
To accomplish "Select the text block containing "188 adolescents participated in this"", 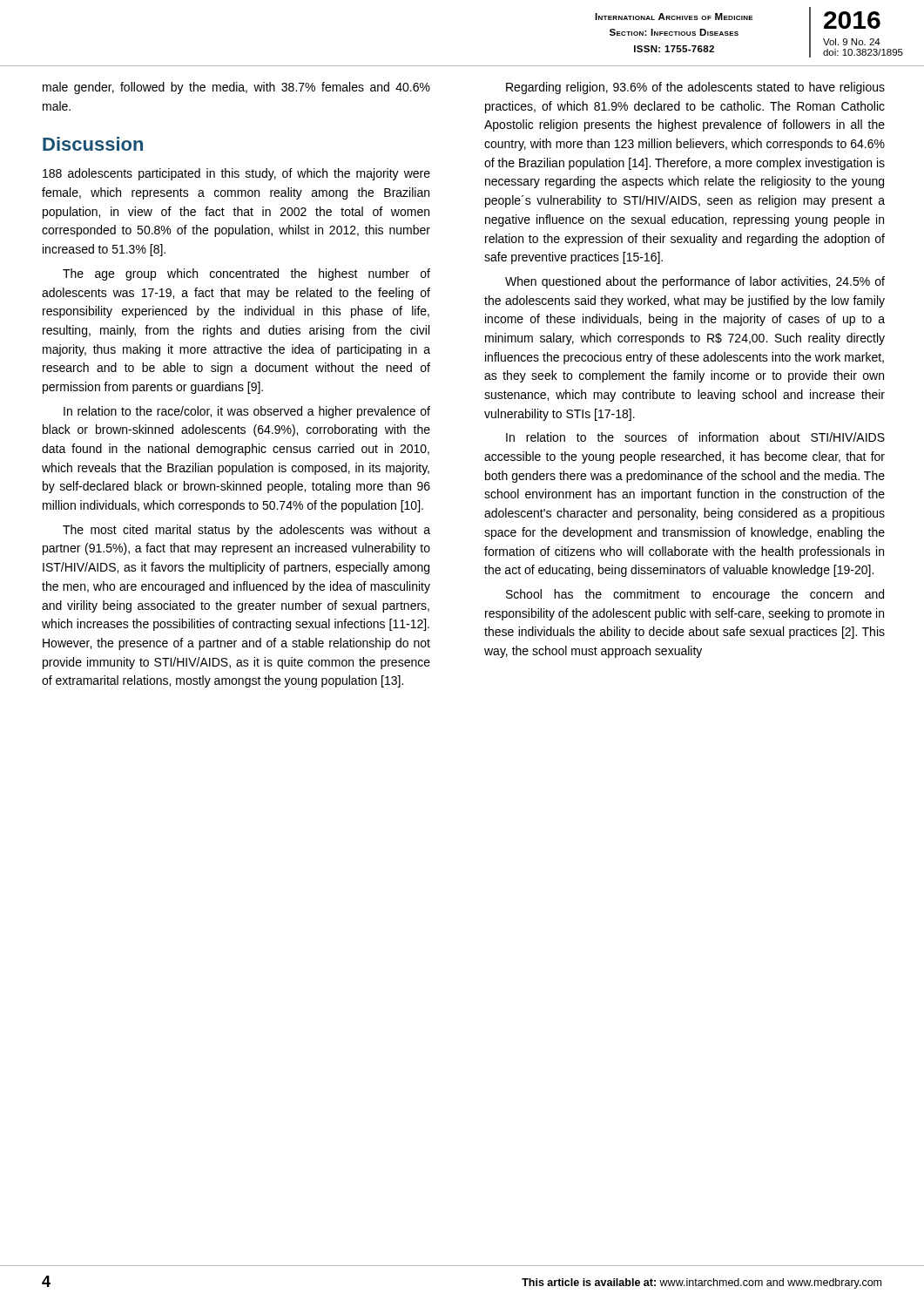I will coord(236,428).
